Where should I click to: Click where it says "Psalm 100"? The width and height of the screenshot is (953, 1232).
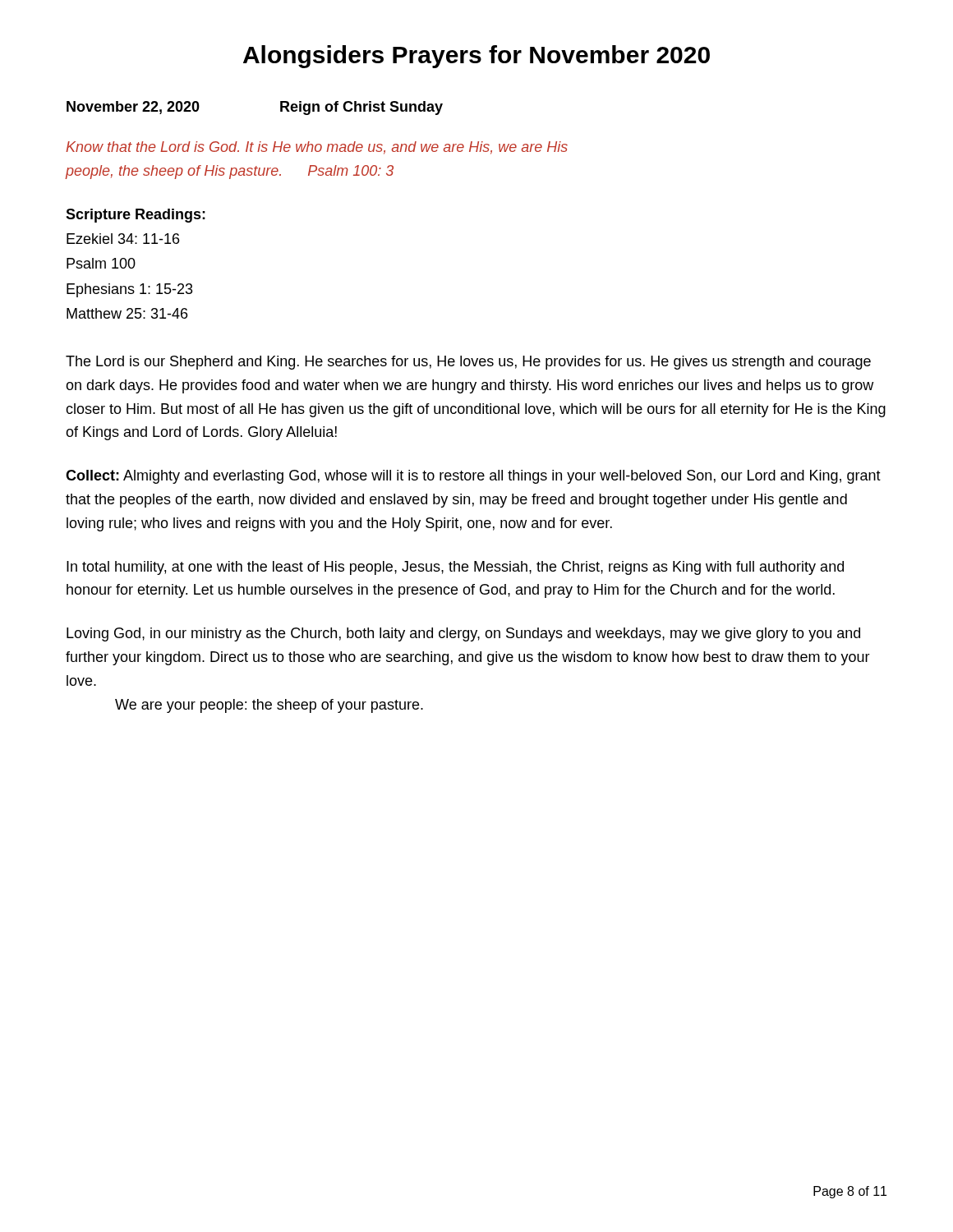[x=101, y=264]
